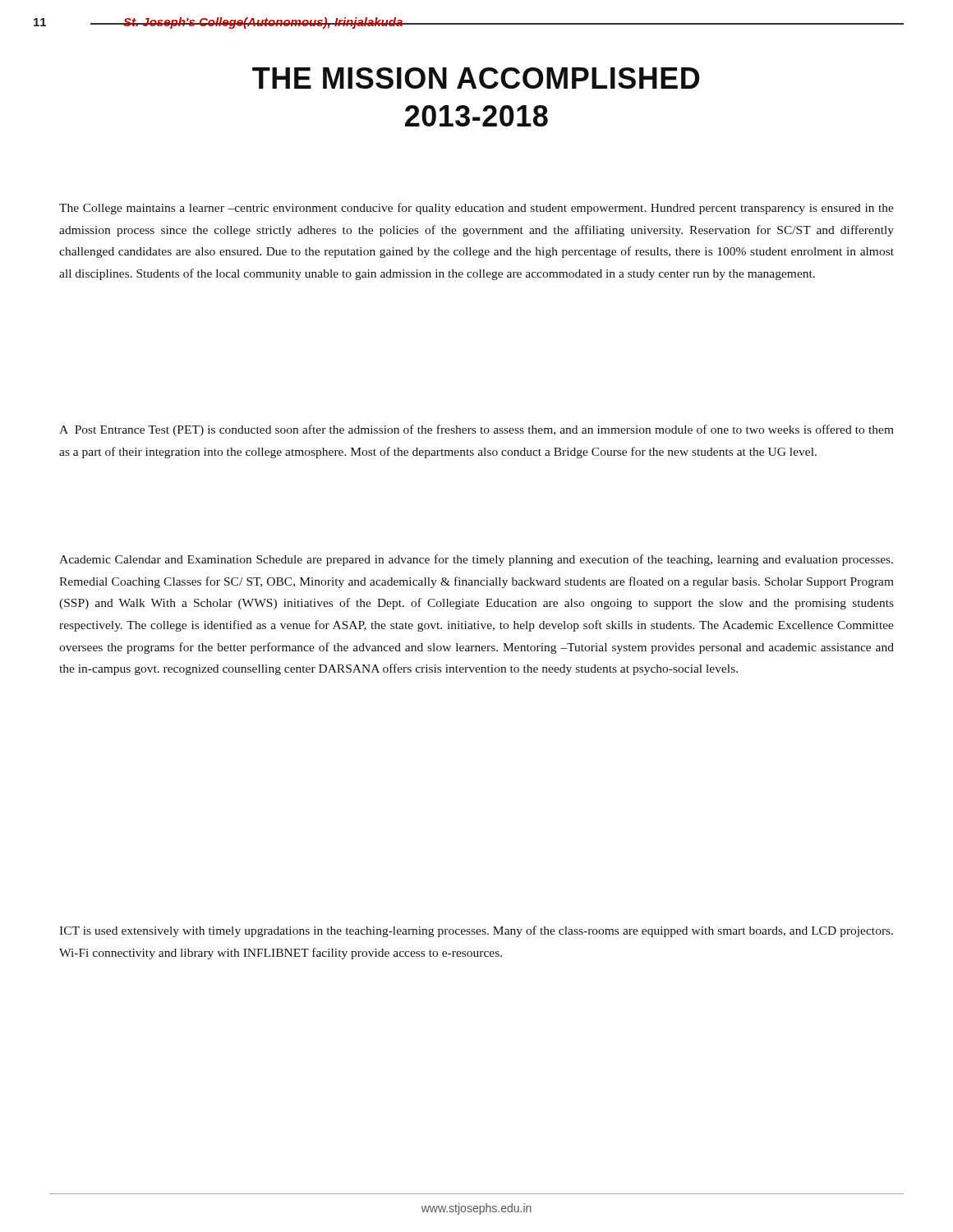This screenshot has width=953, height=1232.
Task: Select the text block containing "A Post Entrance Test (PET)"
Action: tap(476, 441)
